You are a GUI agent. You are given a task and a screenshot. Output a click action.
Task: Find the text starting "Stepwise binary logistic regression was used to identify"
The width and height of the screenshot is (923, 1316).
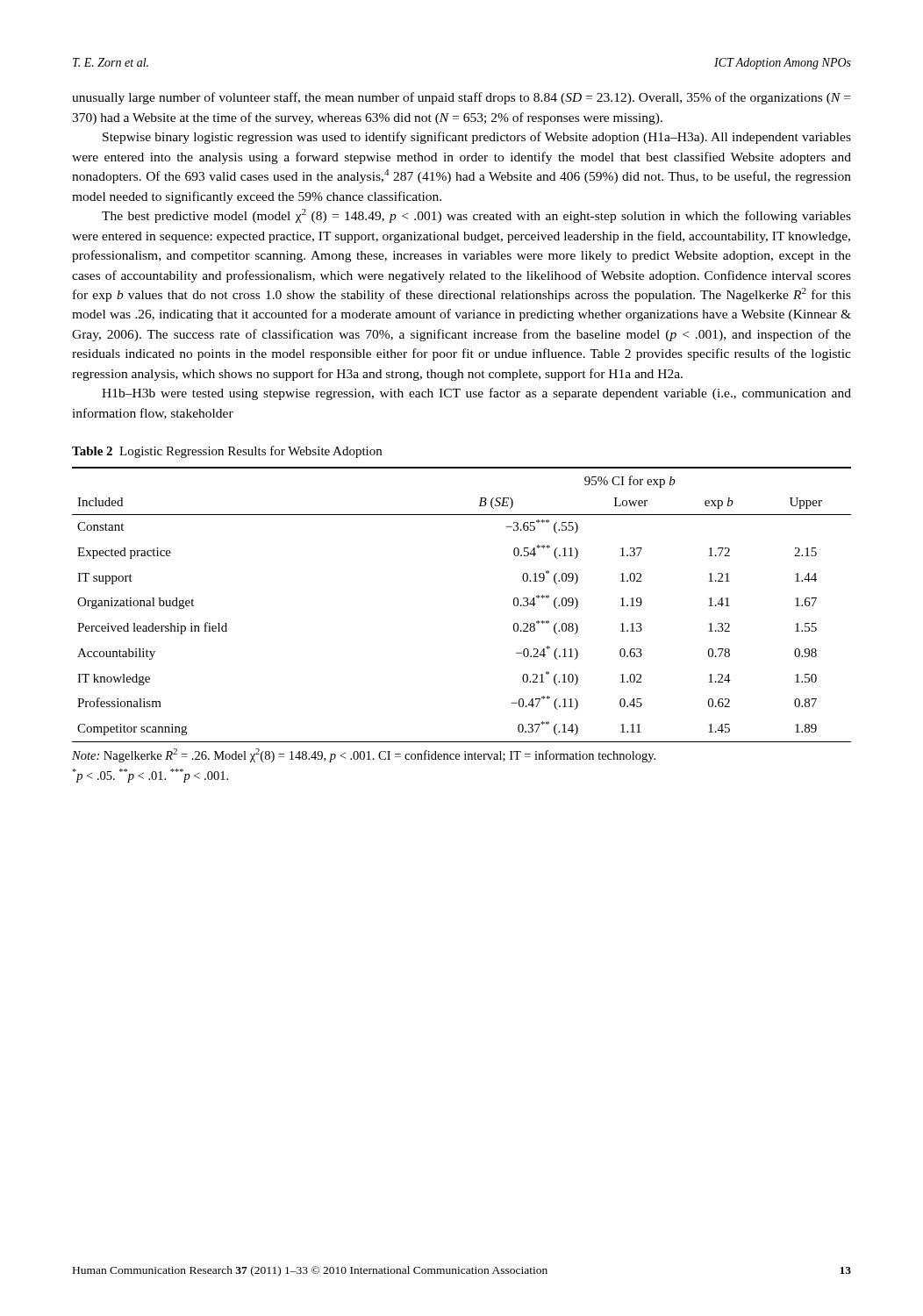[x=462, y=167]
